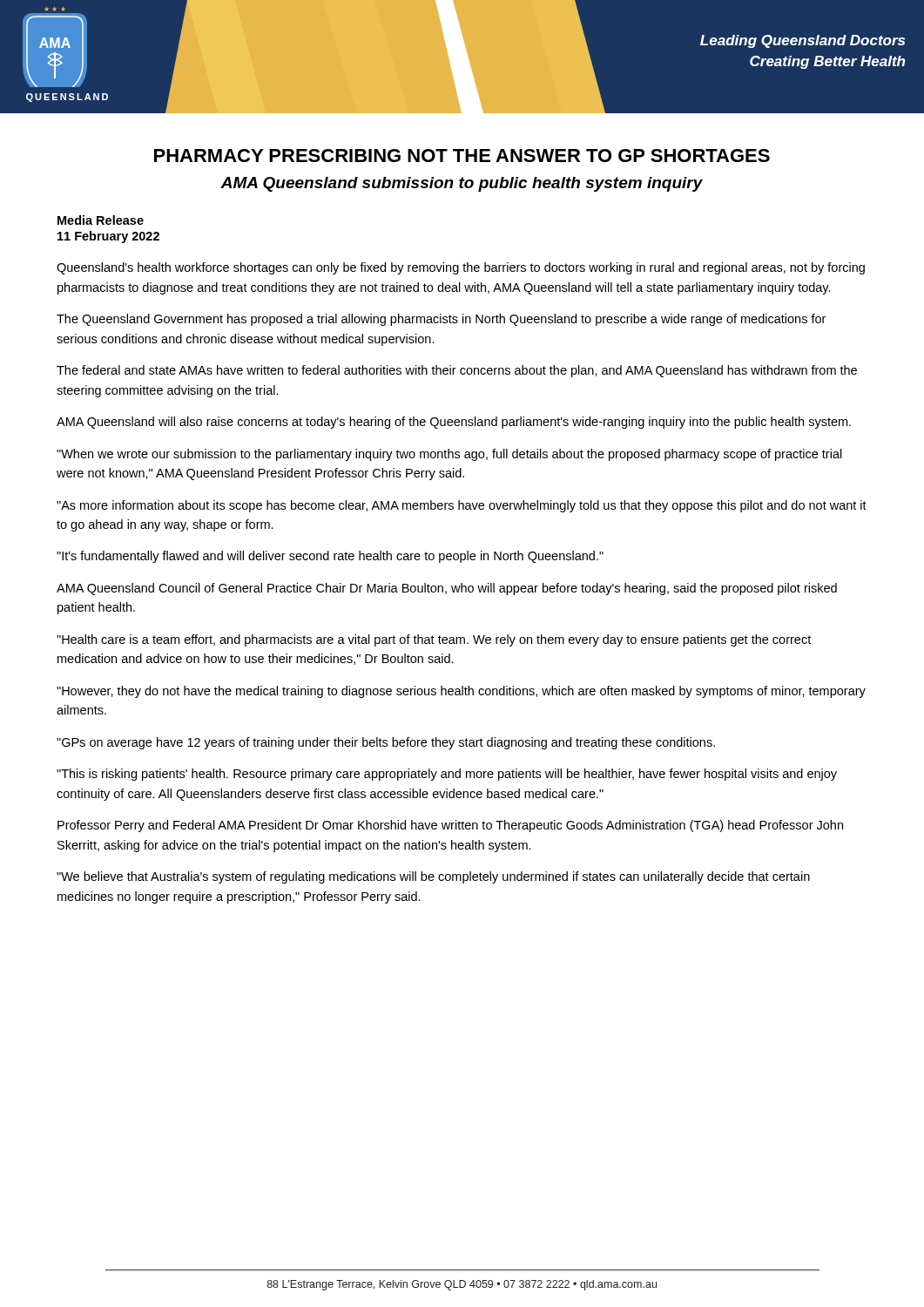Locate the title that opens with "PHARMACY PRESCRIBING NOT THE ANSWER TO"
This screenshot has height=1307, width=924.
pos(462,156)
